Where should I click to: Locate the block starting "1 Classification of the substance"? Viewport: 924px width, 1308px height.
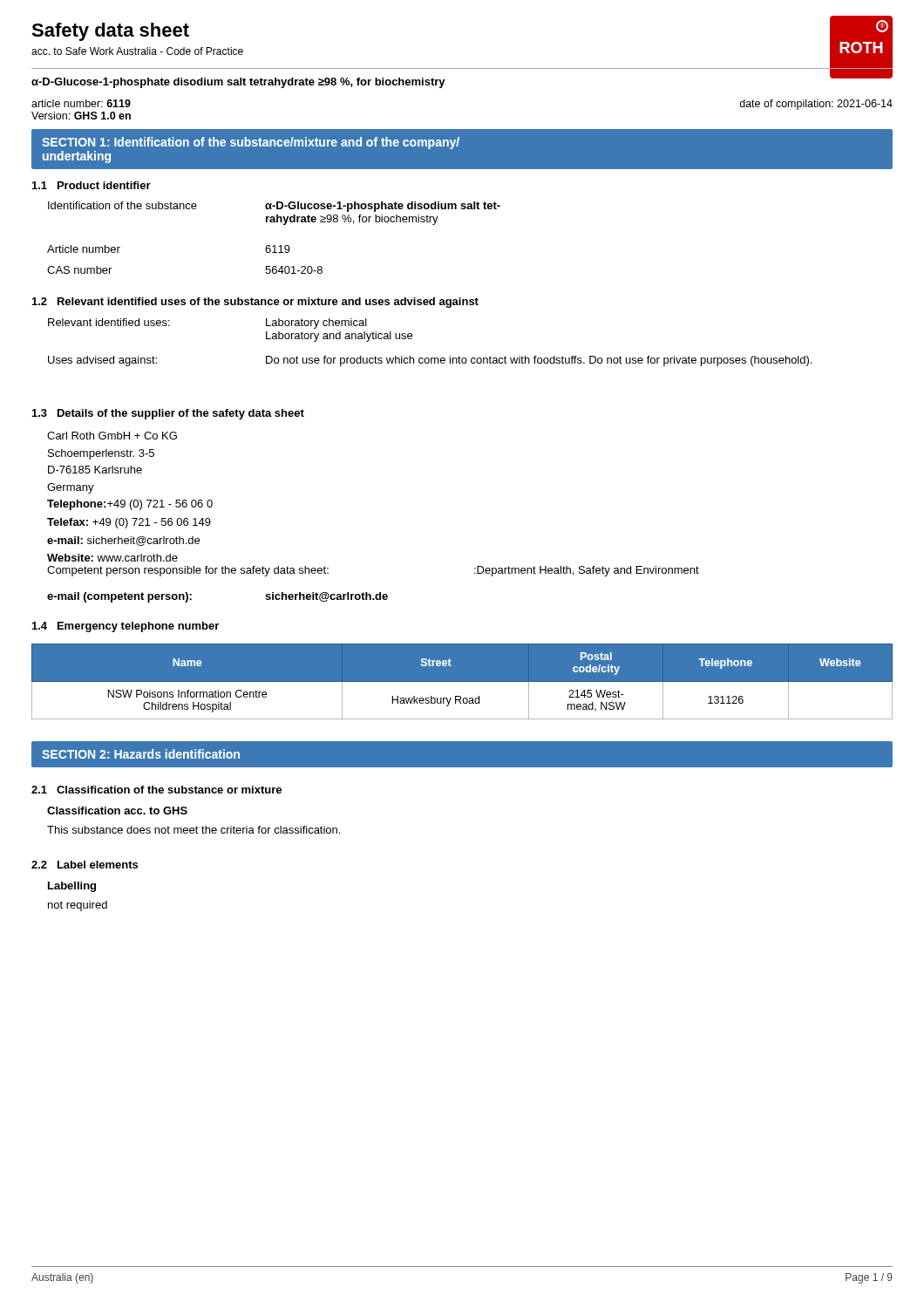[x=157, y=790]
